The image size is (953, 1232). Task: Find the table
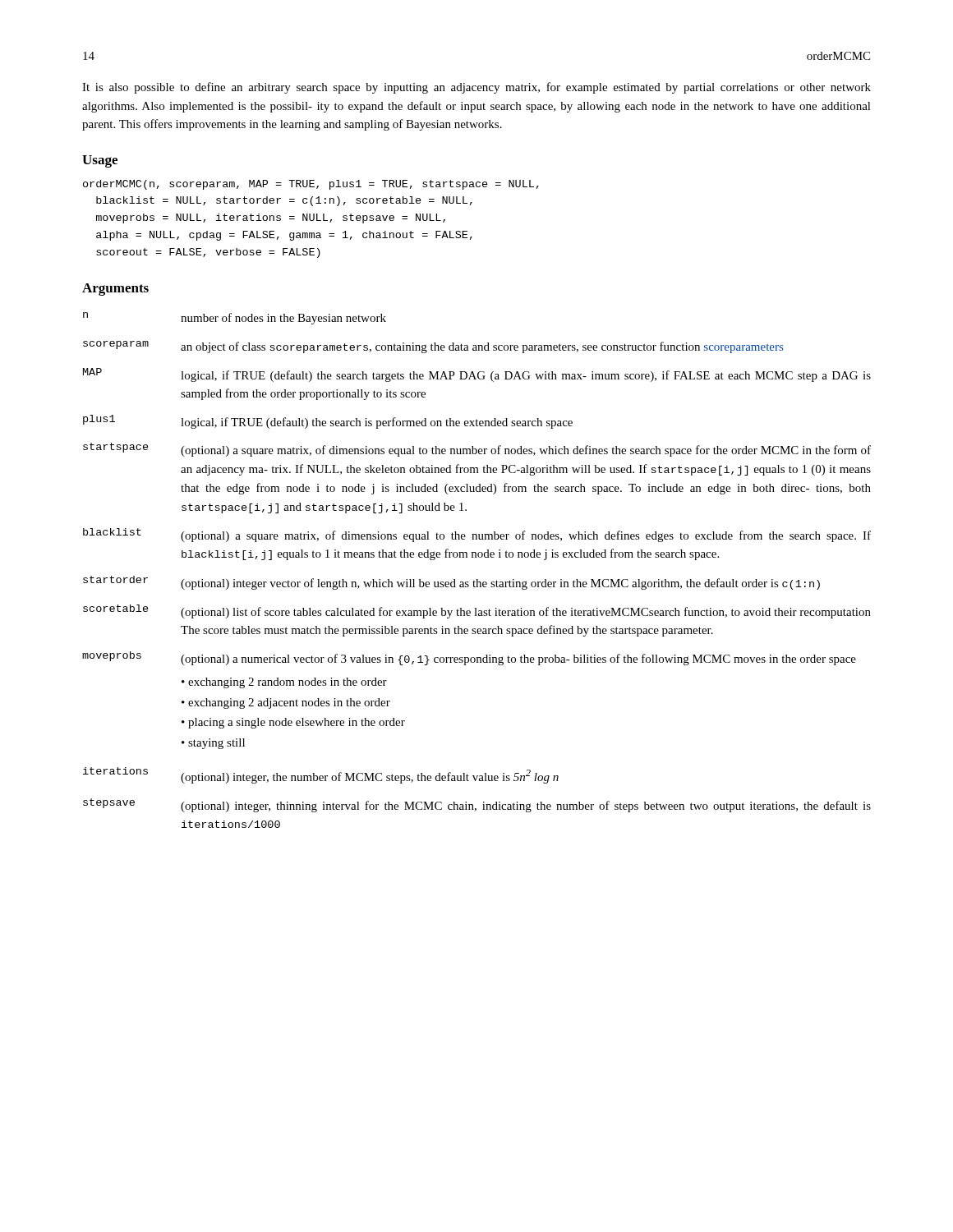pyautogui.click(x=476, y=572)
